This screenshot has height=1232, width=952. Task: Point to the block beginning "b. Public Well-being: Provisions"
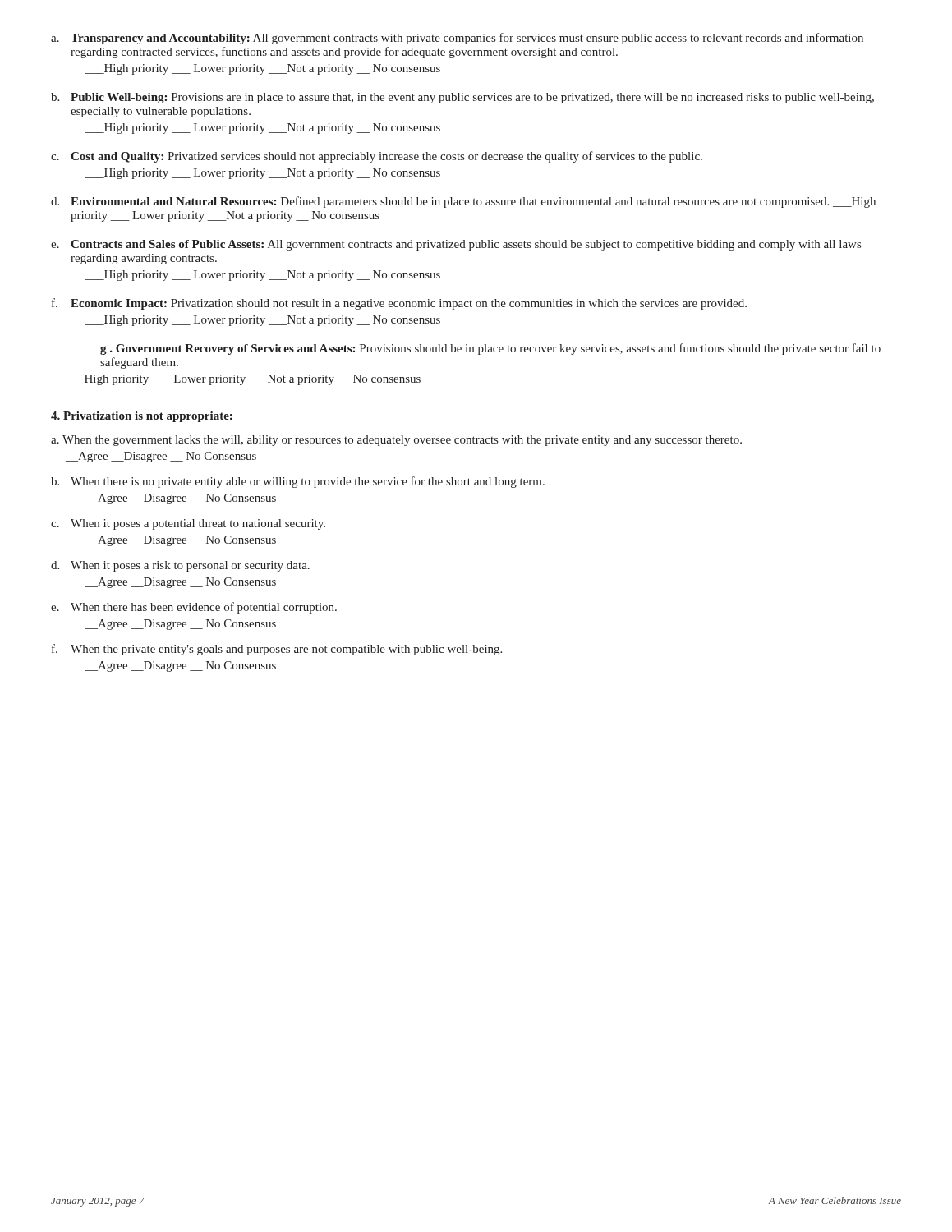[476, 112]
